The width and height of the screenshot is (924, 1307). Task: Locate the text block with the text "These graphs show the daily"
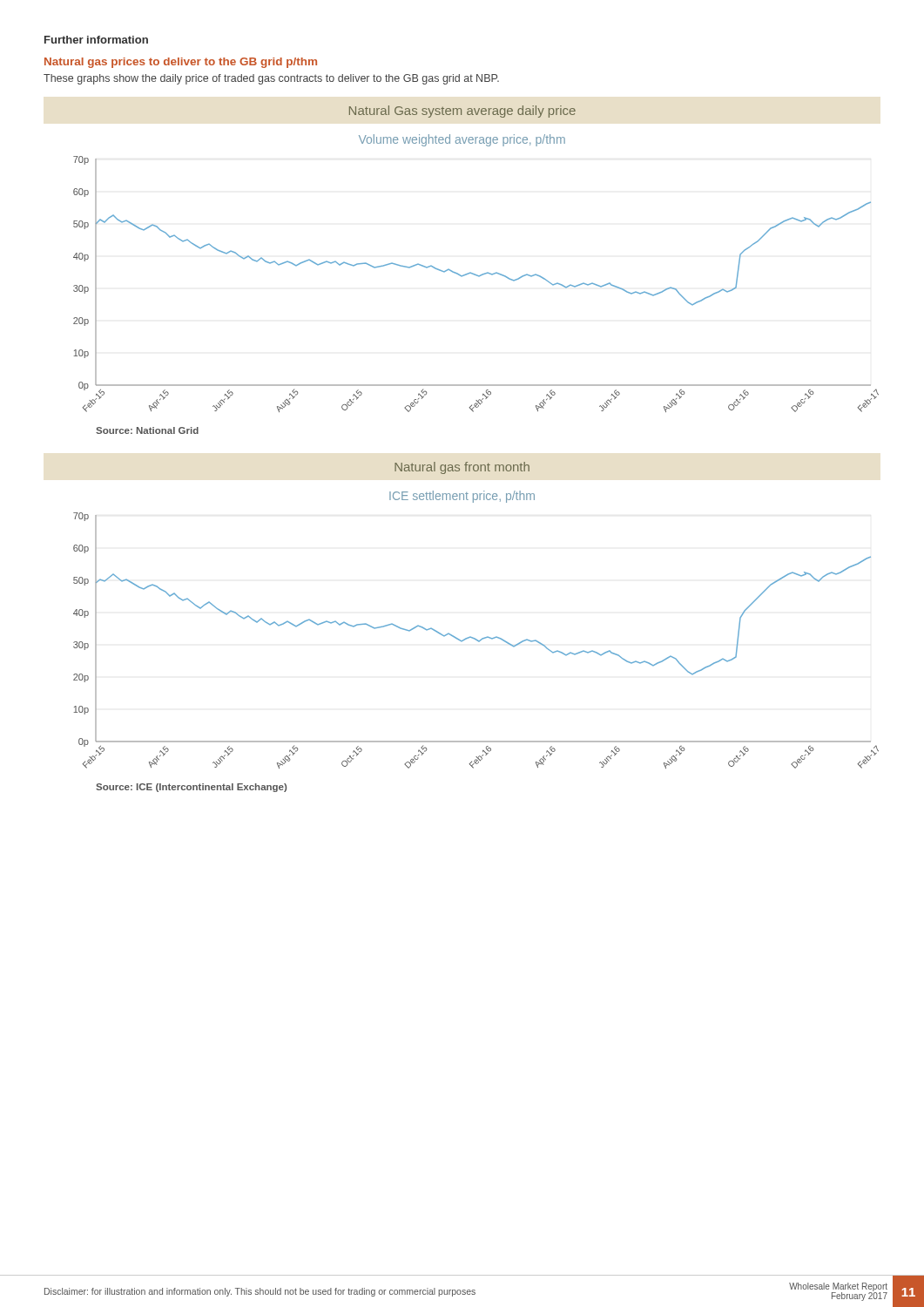(x=272, y=78)
